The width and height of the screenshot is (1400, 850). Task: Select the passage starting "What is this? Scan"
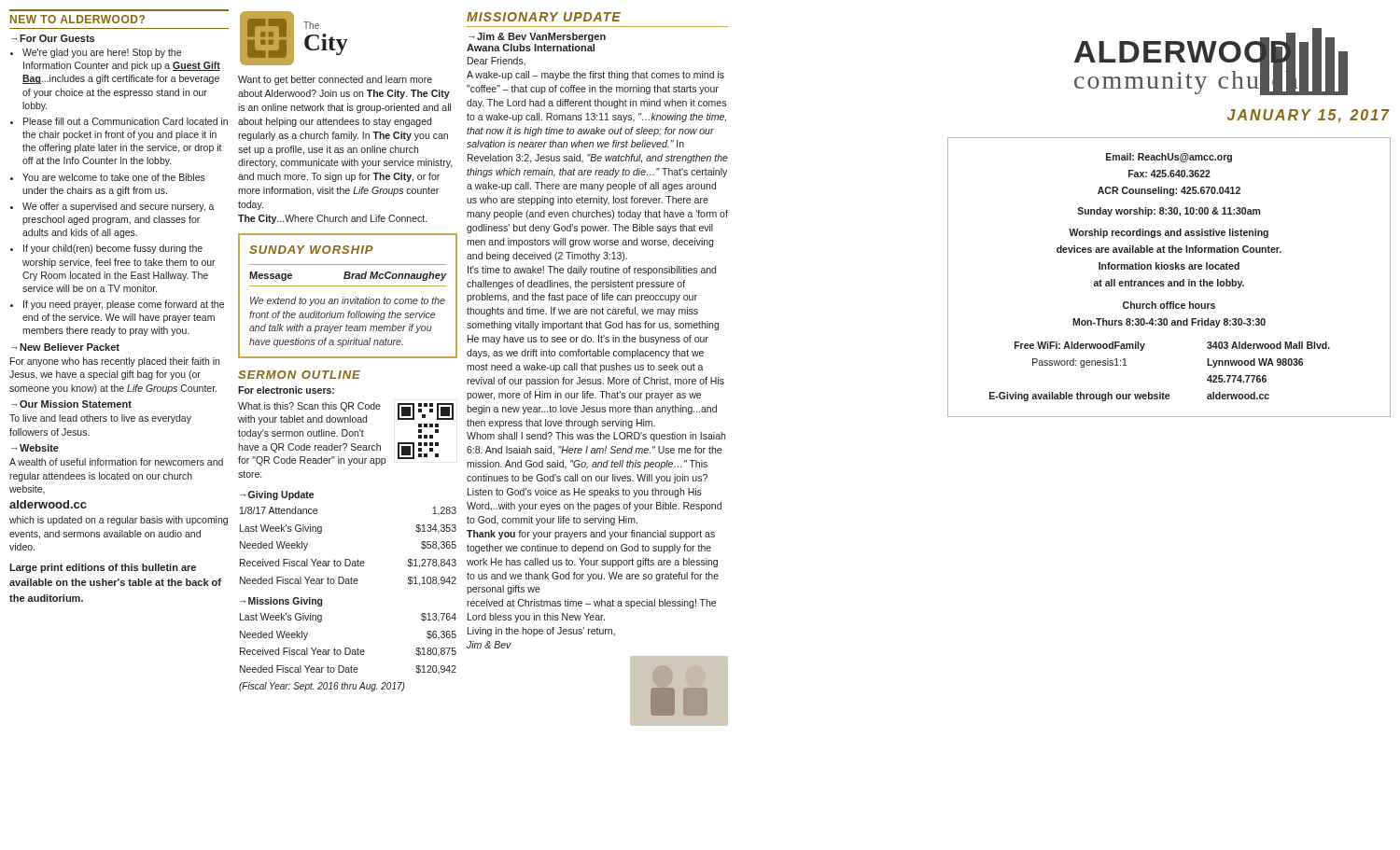[x=312, y=440]
